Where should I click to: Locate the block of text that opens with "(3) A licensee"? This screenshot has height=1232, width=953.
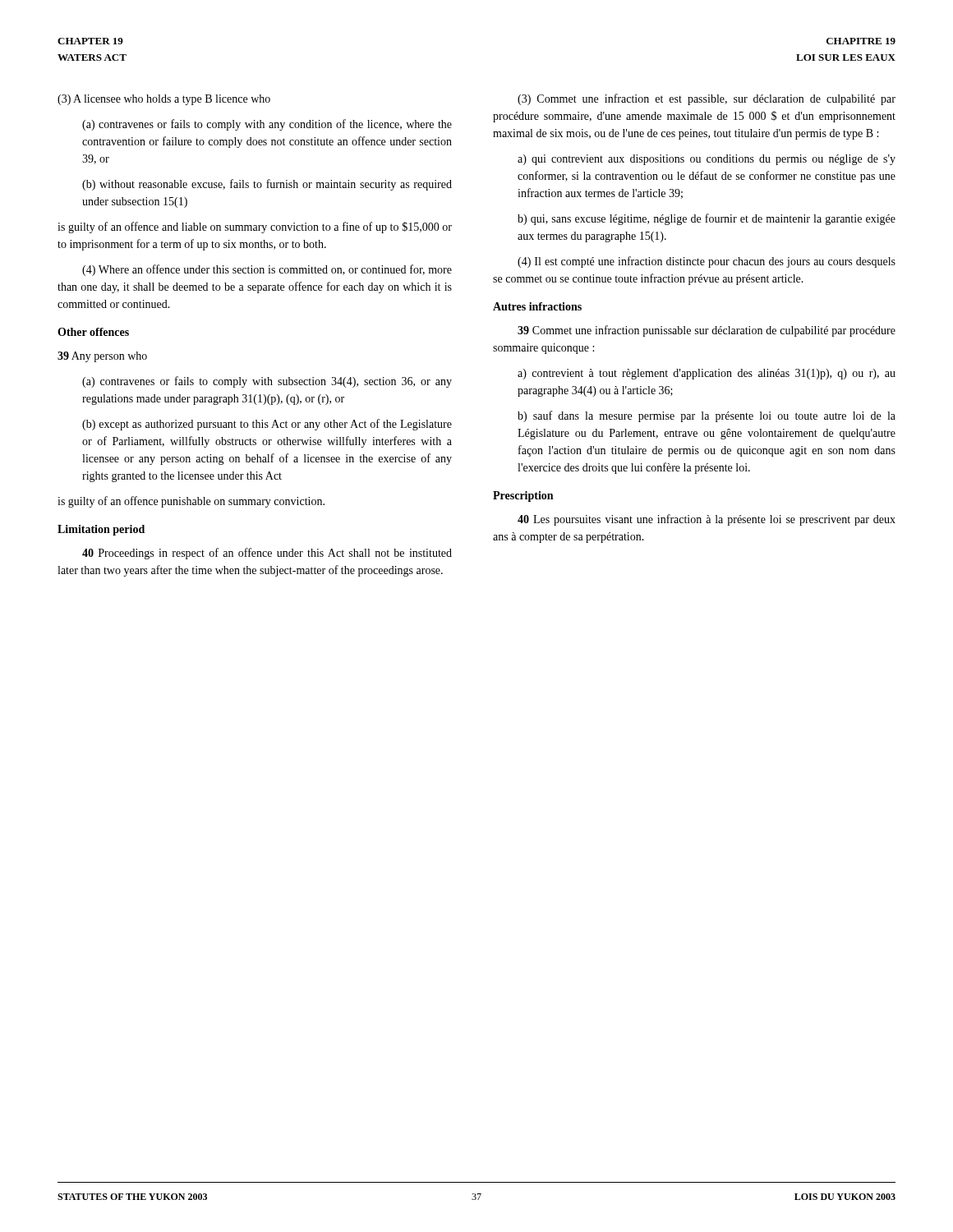click(x=164, y=100)
